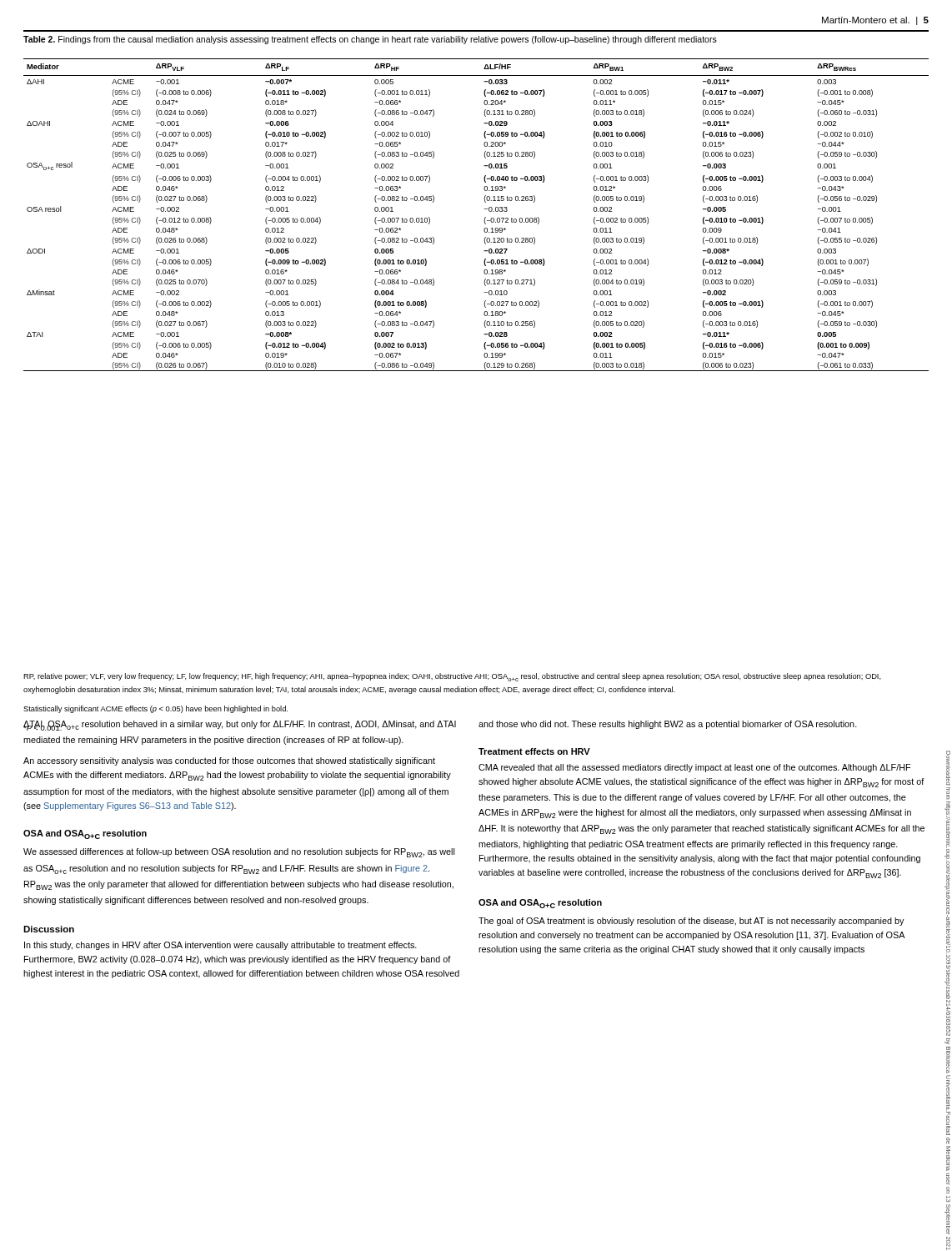
Task: Select the element starting "Treatment effects on"
Action: coord(534,751)
